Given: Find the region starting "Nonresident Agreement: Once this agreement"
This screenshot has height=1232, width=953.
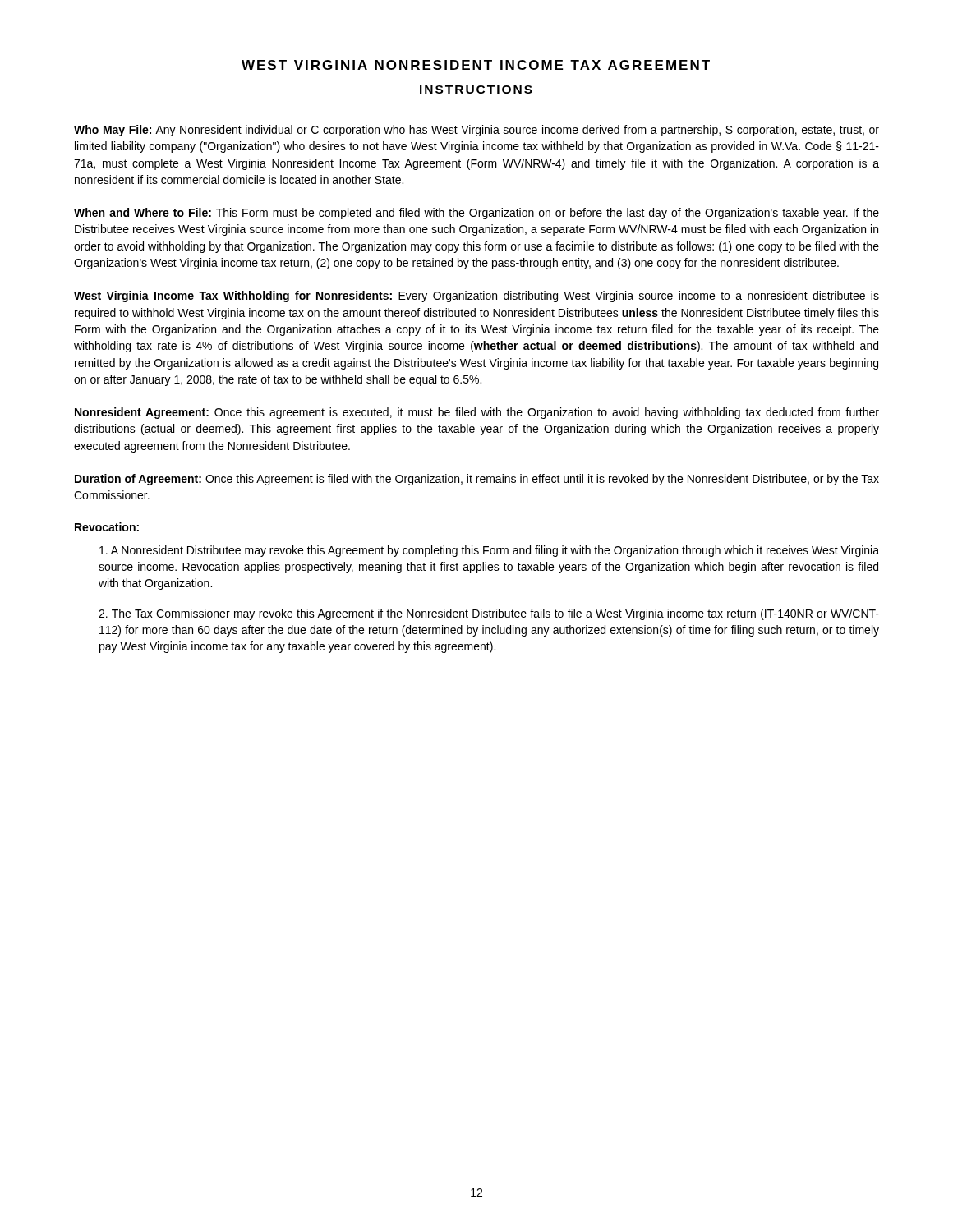Looking at the screenshot, I should click(x=476, y=429).
